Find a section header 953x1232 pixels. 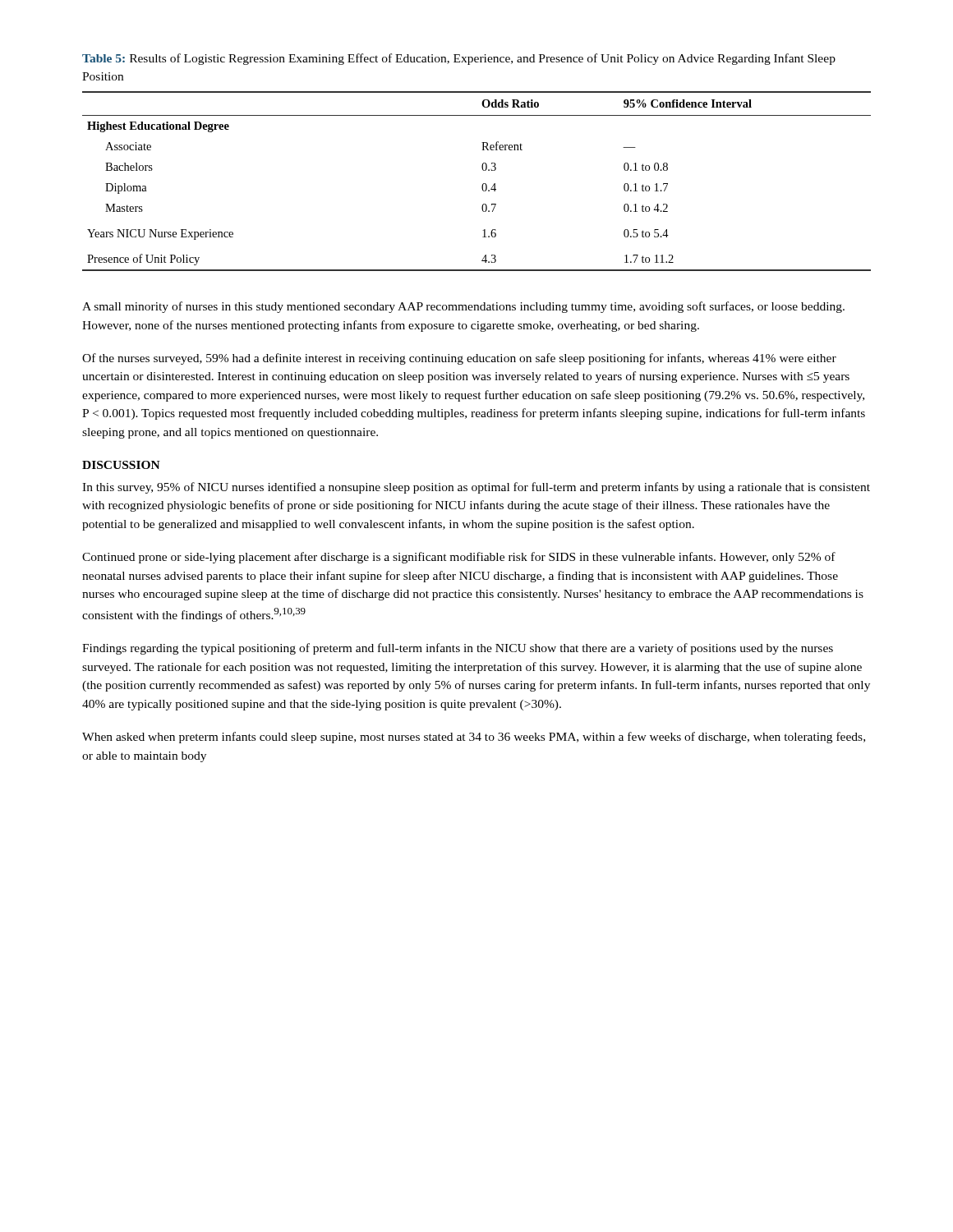tap(121, 465)
